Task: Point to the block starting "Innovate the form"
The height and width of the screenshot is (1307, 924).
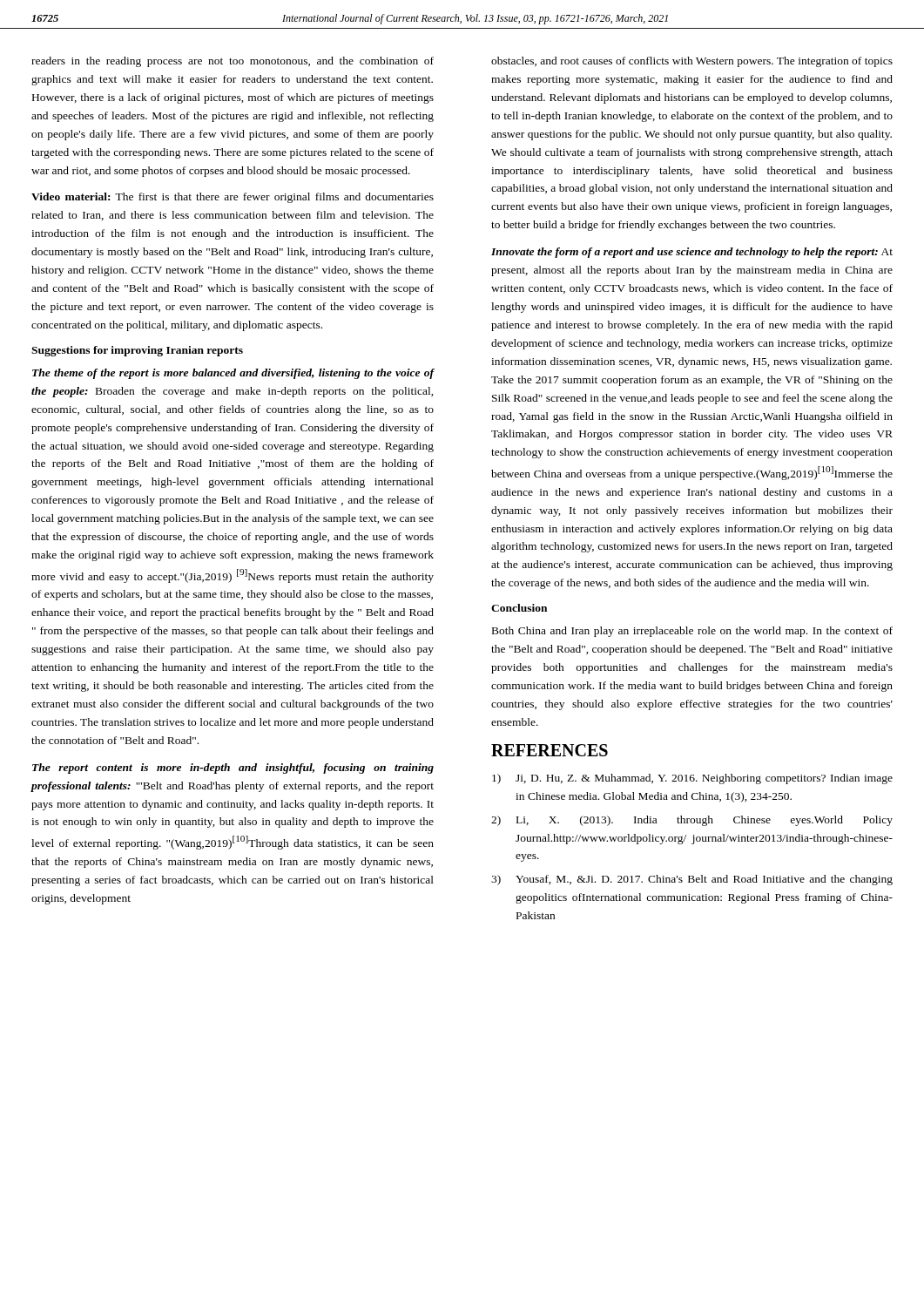Action: pos(692,417)
